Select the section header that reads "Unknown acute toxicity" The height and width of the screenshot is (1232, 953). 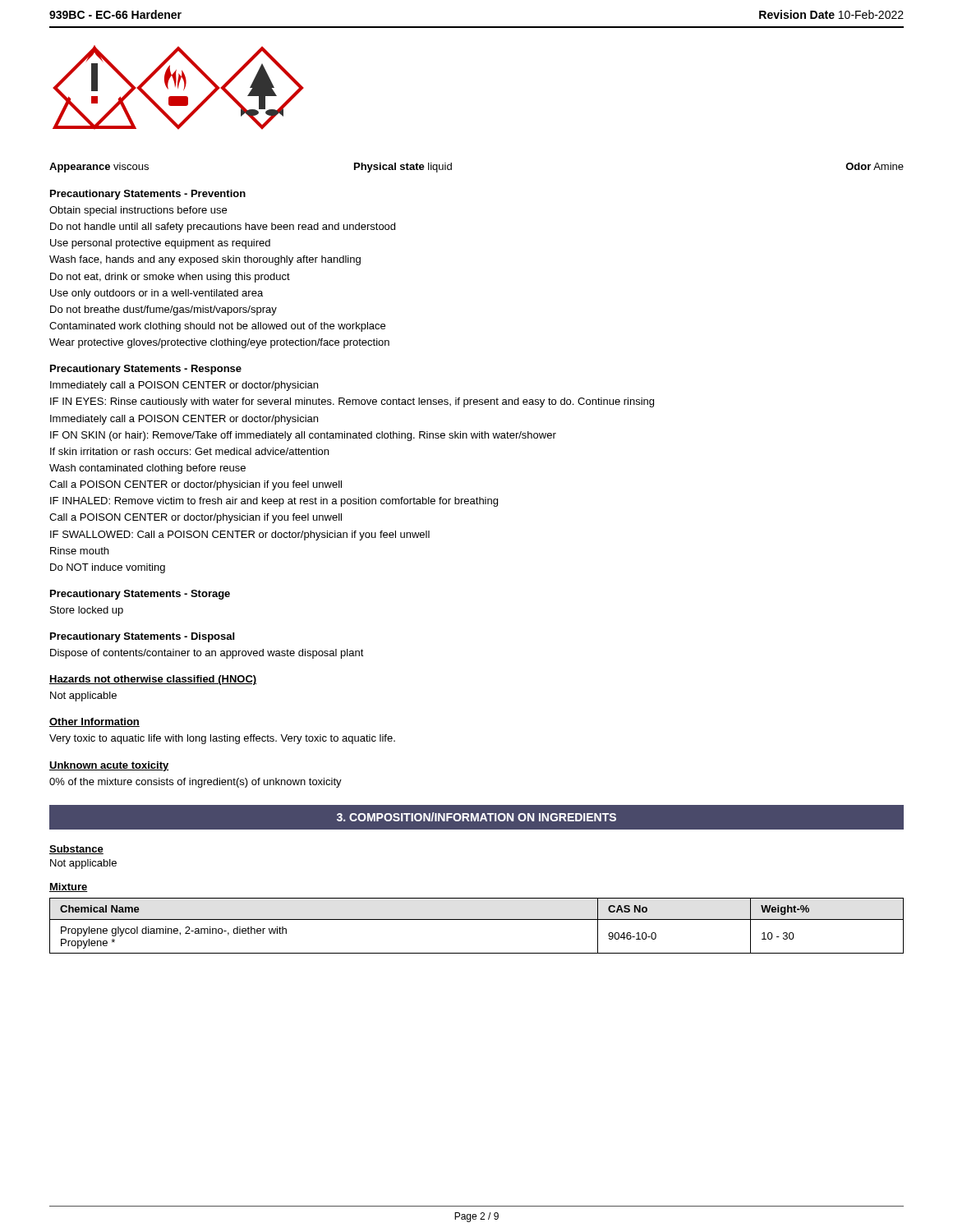109,765
